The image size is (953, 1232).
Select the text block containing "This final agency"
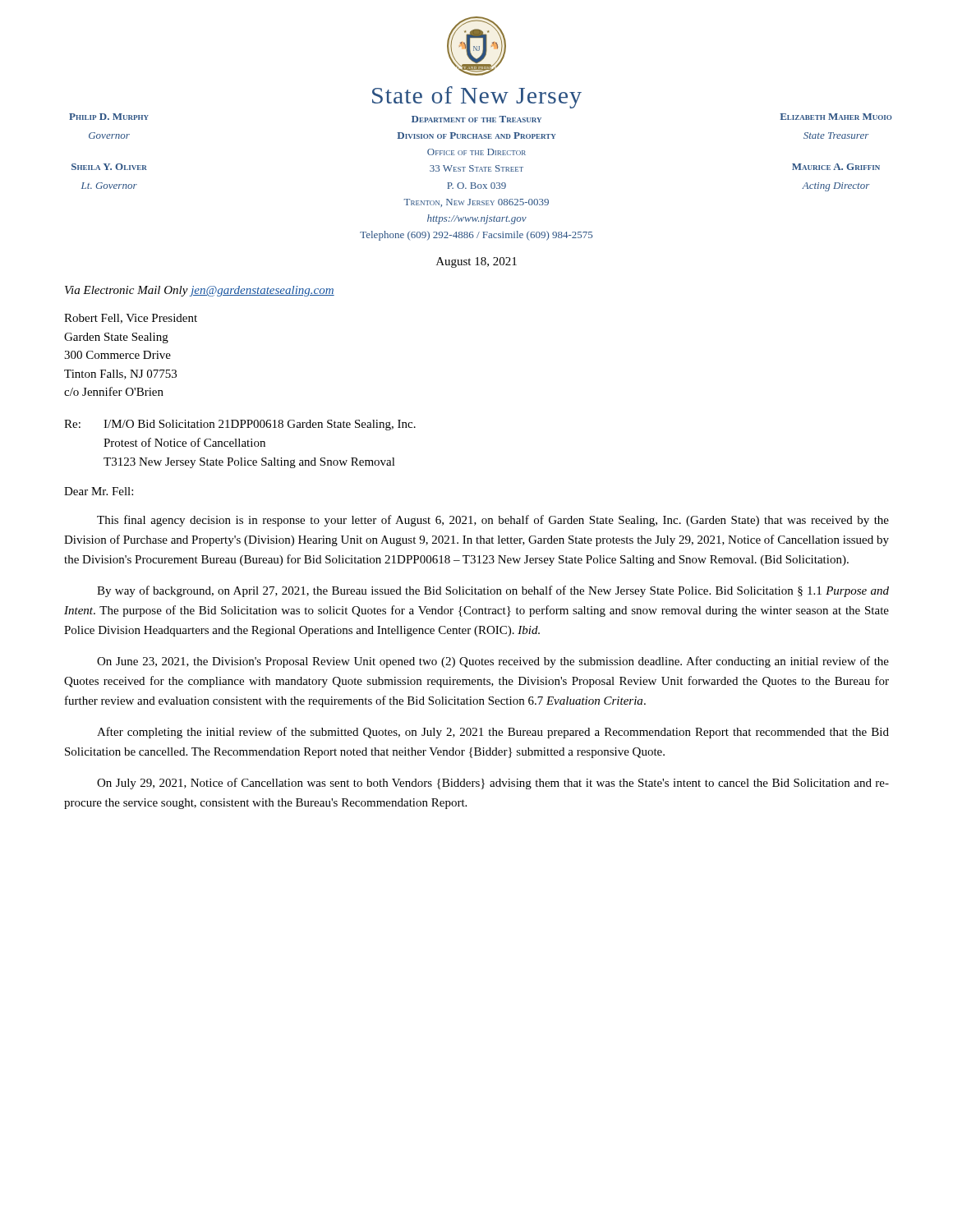[476, 540]
